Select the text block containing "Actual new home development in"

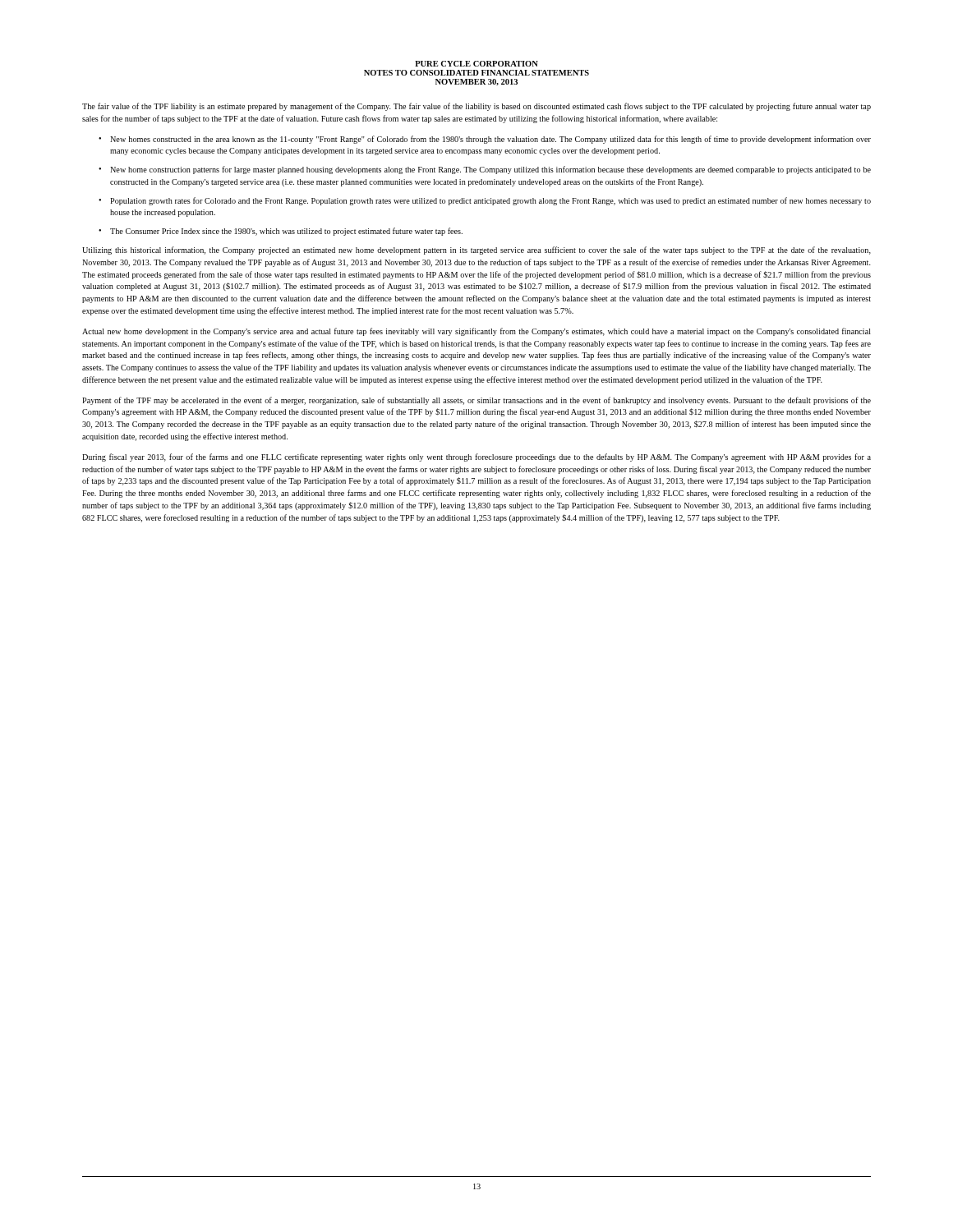pyautogui.click(x=476, y=355)
